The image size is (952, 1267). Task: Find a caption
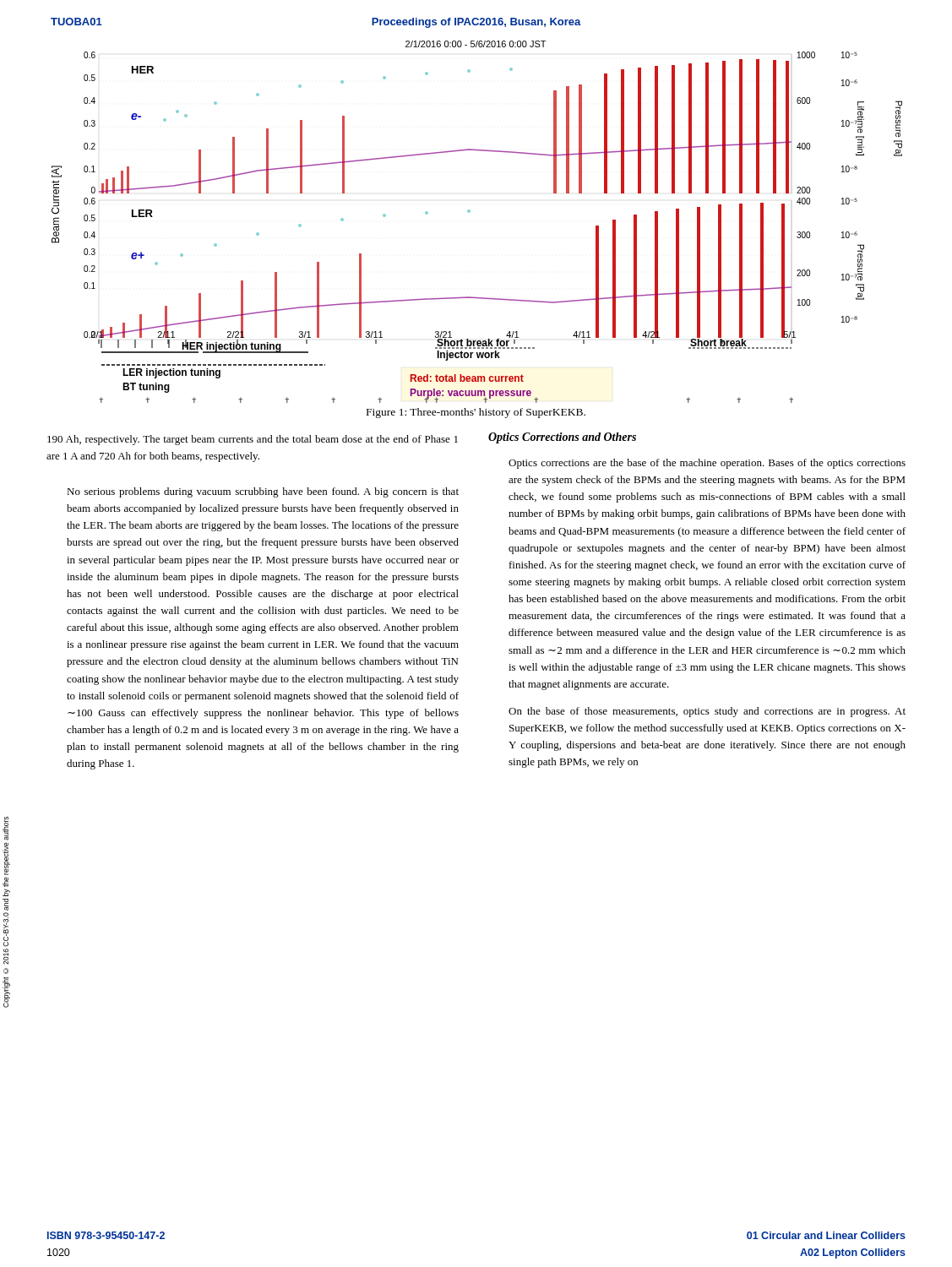coord(476,412)
